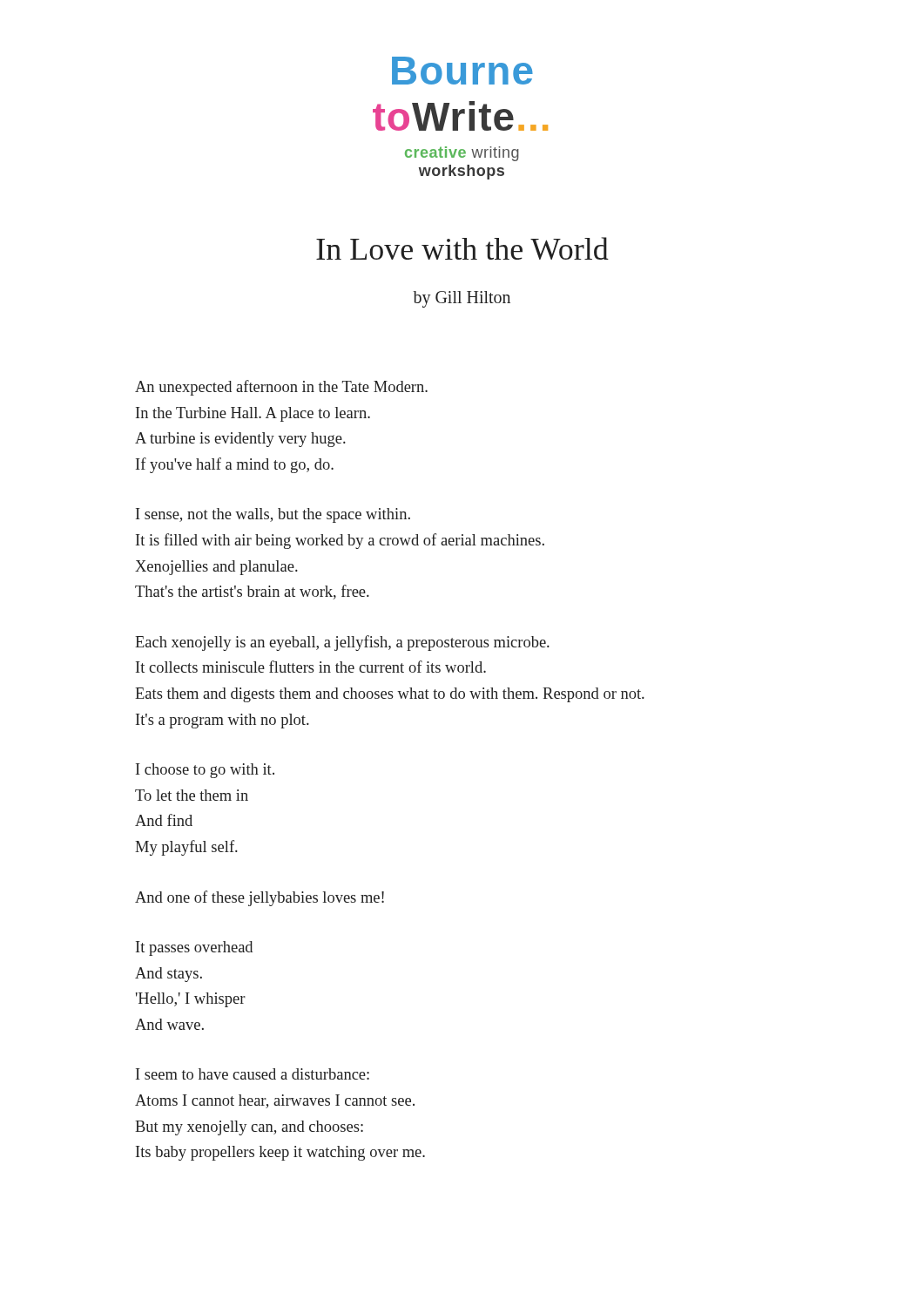This screenshot has width=924, height=1307.
Task: Find the logo
Action: pos(462,114)
